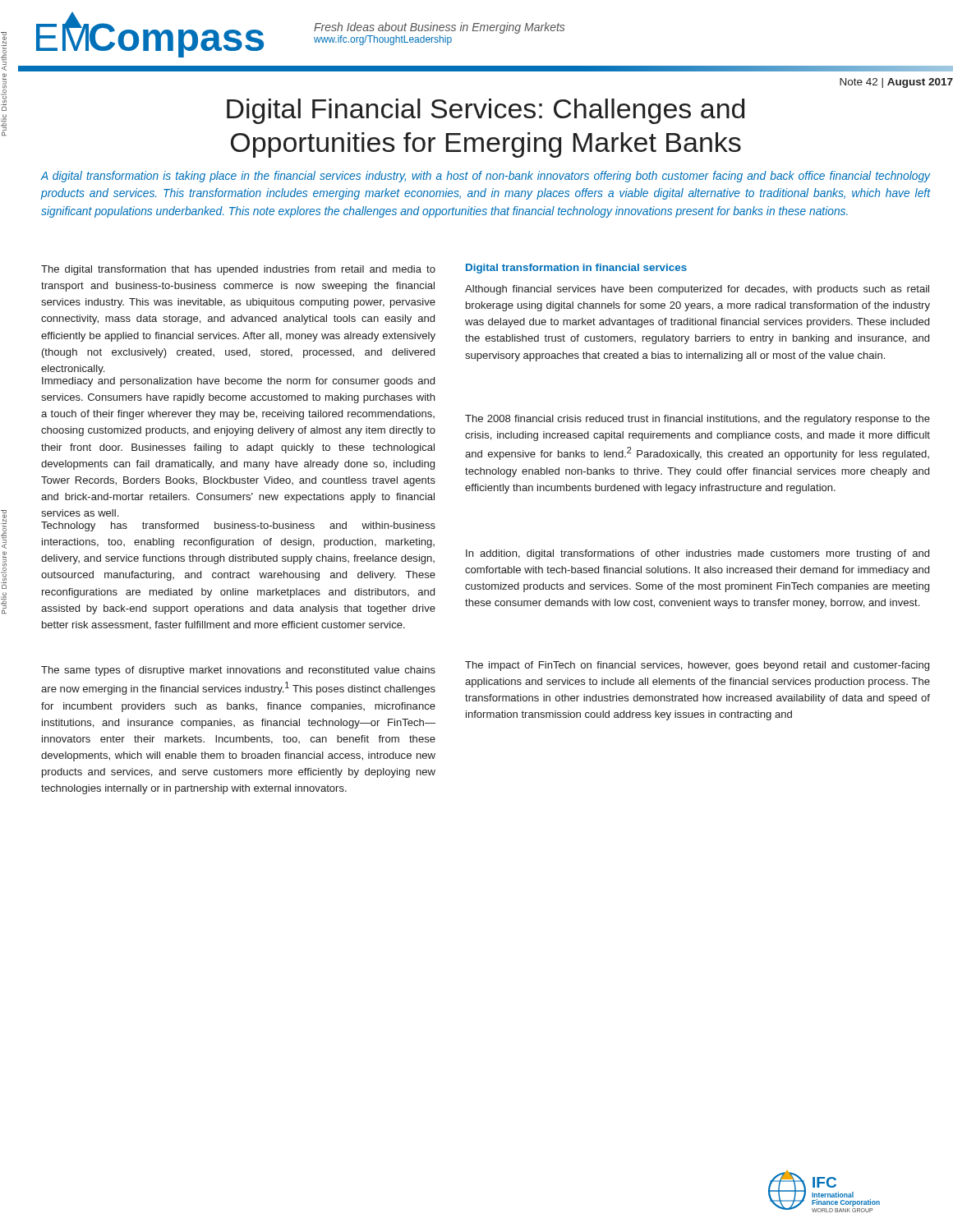Where is the passage that starts "The impact of FinTech on financial services, however,"?
The image size is (953, 1232).
698,690
